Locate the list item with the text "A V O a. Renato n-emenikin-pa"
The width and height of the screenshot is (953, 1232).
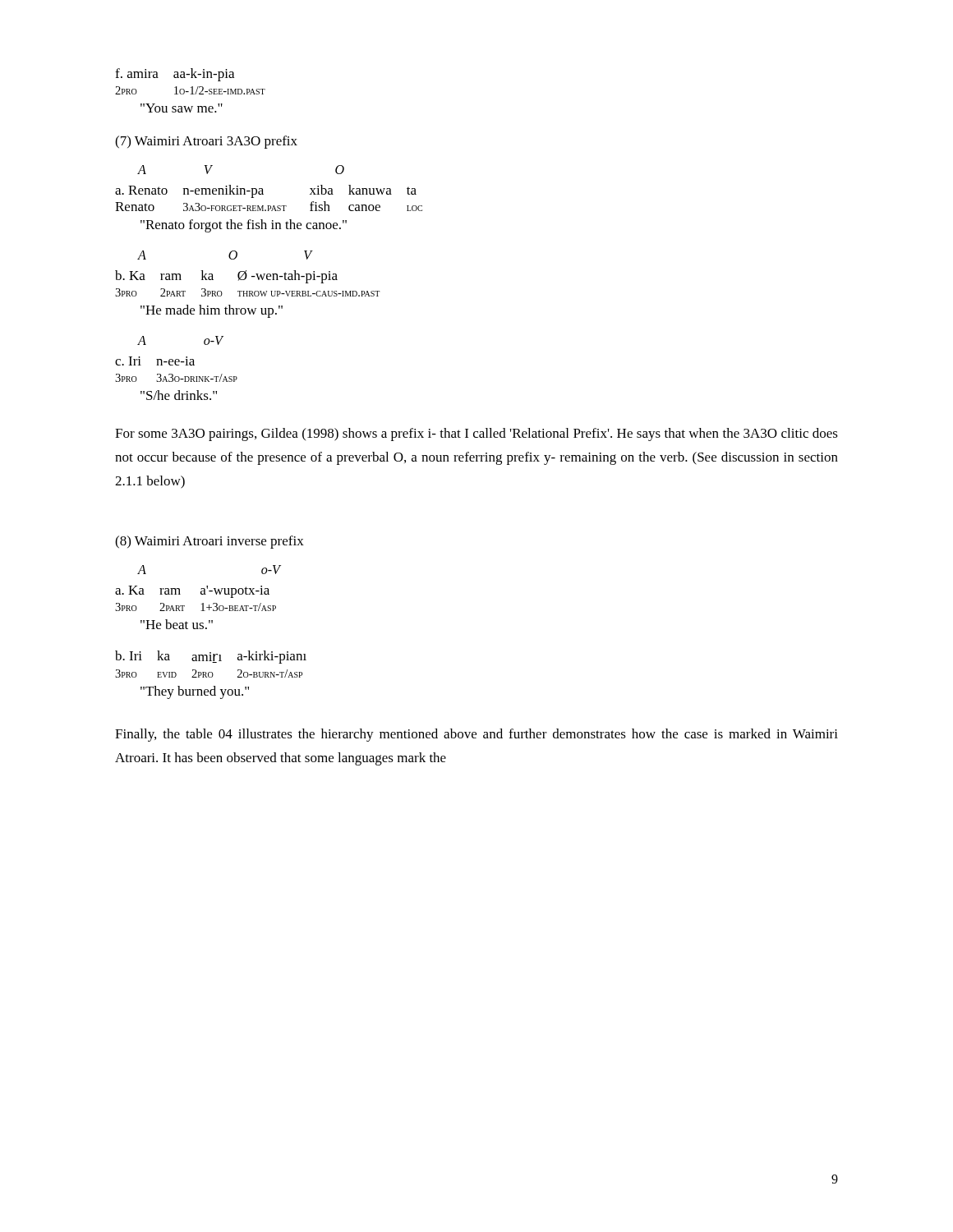click(x=141, y=170)
